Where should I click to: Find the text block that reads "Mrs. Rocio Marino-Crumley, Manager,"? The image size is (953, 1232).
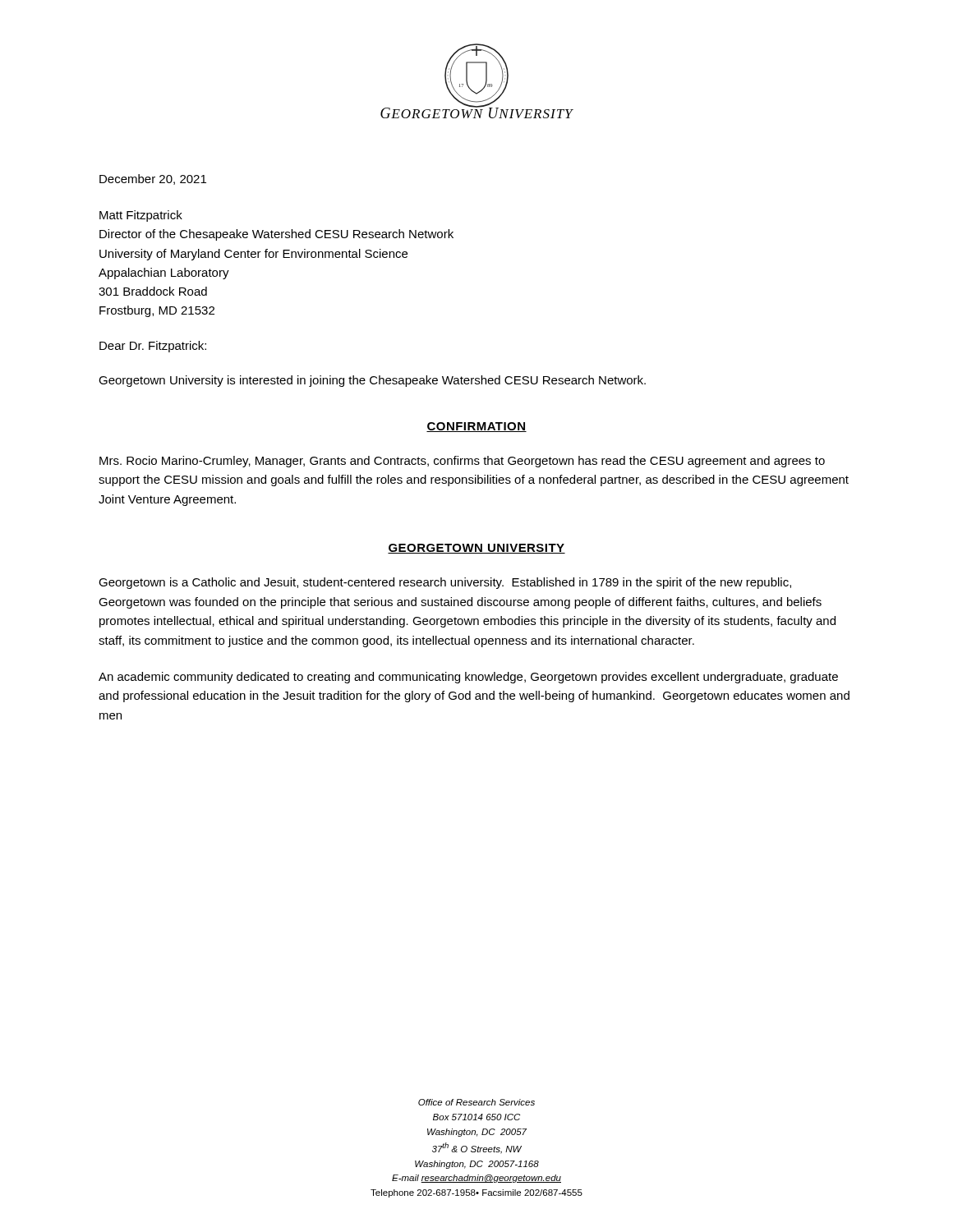click(474, 480)
